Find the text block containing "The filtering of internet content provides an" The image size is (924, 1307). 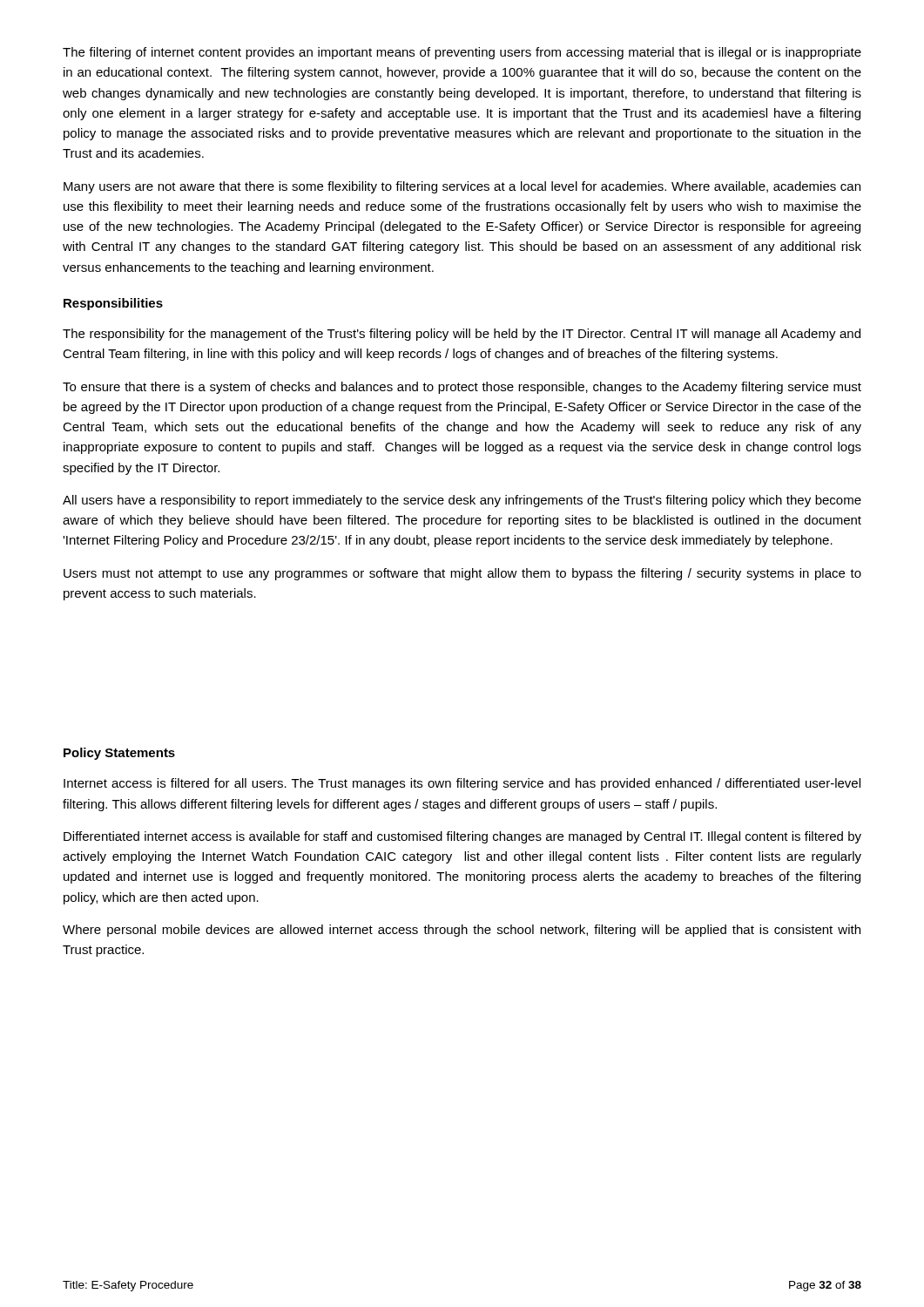click(462, 103)
